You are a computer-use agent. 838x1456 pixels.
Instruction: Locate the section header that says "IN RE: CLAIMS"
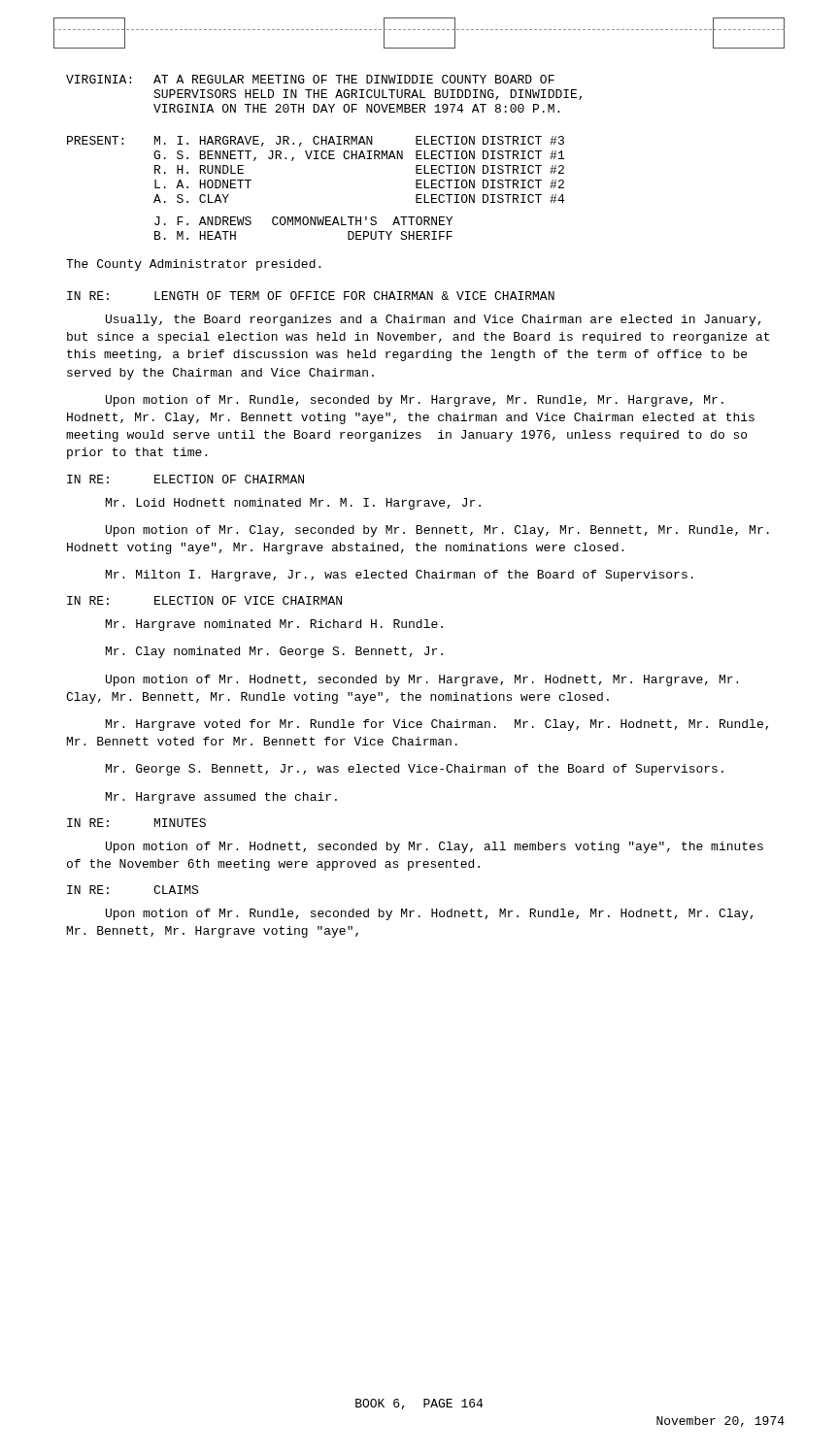pos(93,890)
